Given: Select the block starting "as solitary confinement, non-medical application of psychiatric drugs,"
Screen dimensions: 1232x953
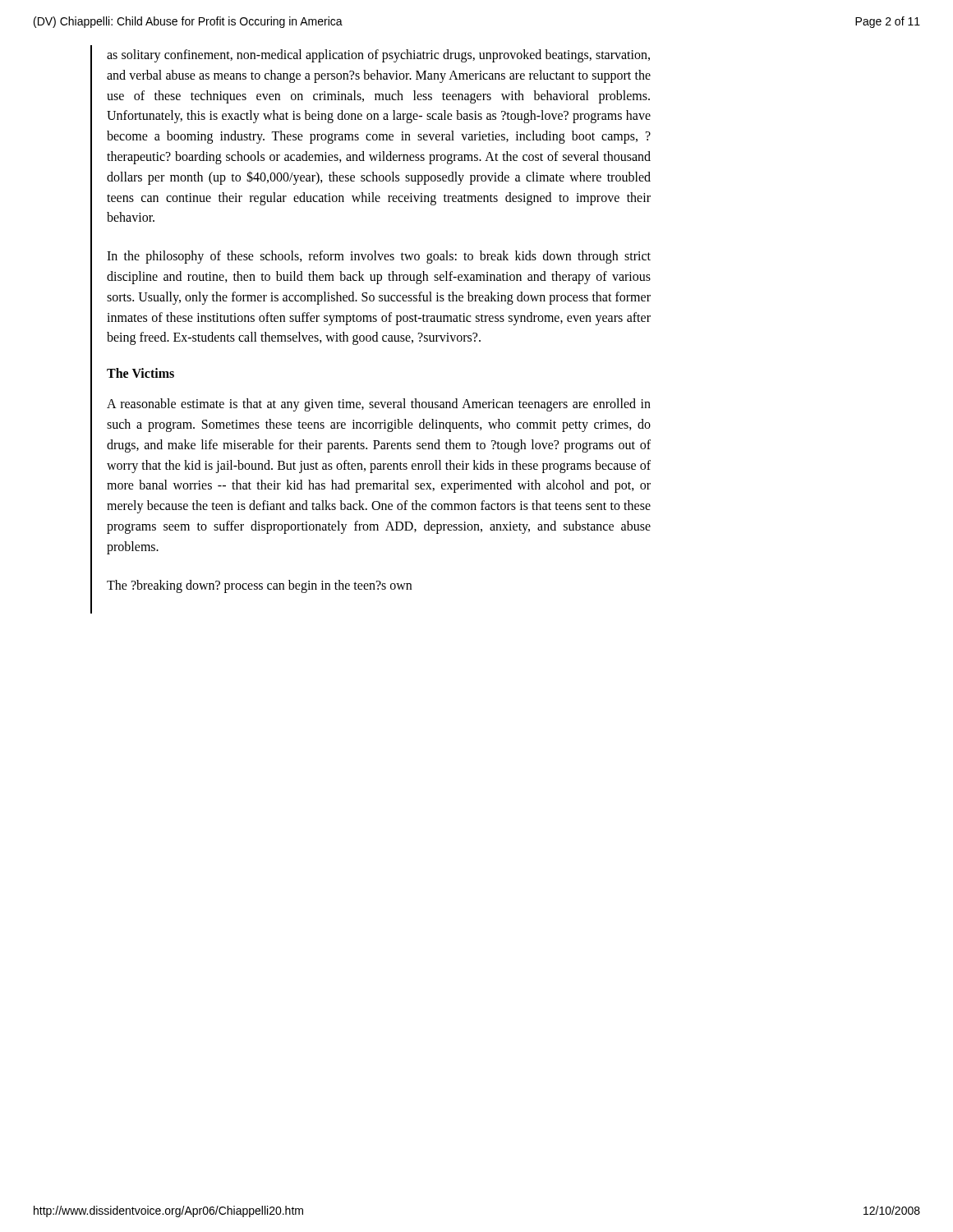Looking at the screenshot, I should click(x=379, y=136).
